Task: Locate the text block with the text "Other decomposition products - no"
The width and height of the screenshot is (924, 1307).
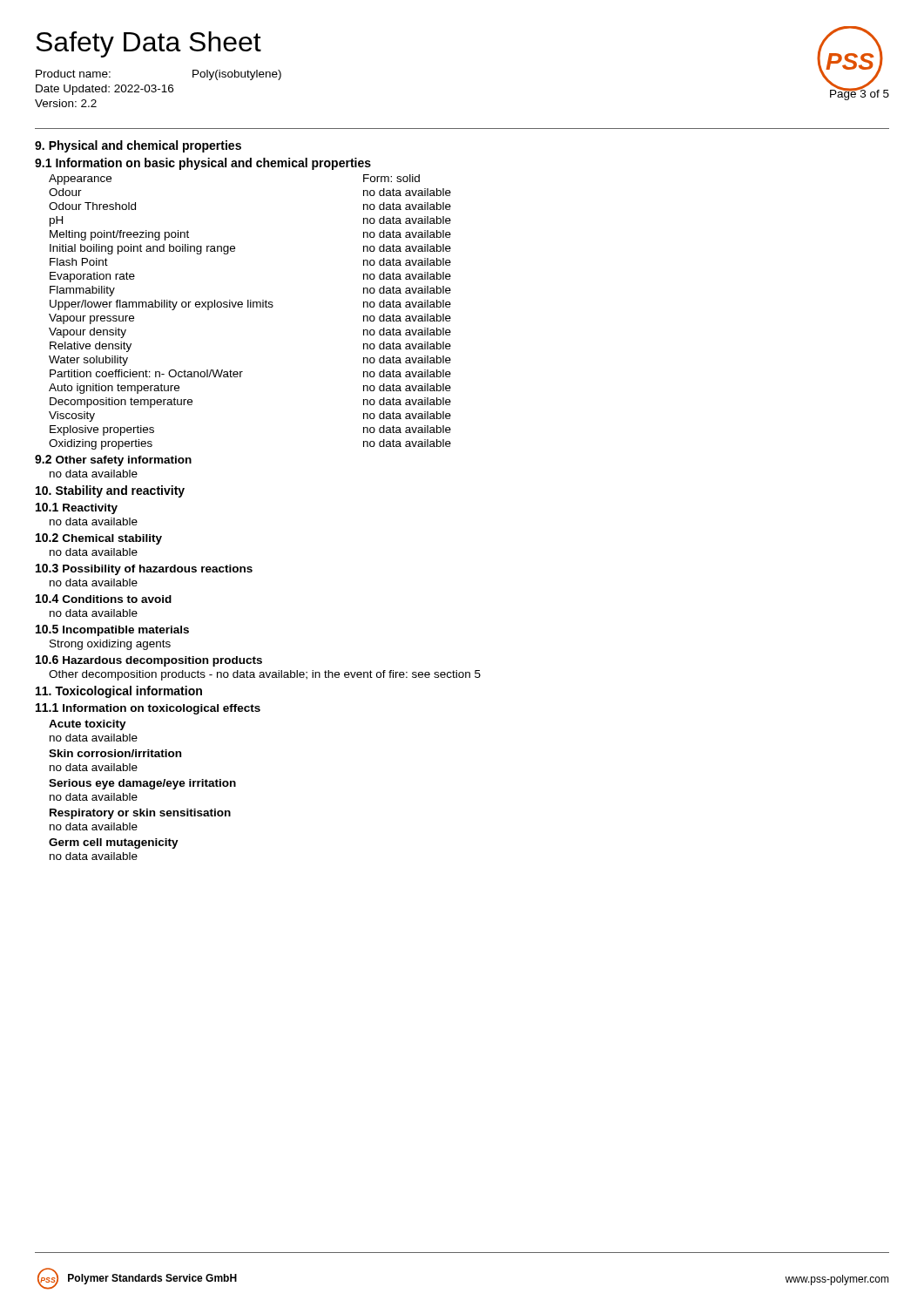Action: click(265, 674)
